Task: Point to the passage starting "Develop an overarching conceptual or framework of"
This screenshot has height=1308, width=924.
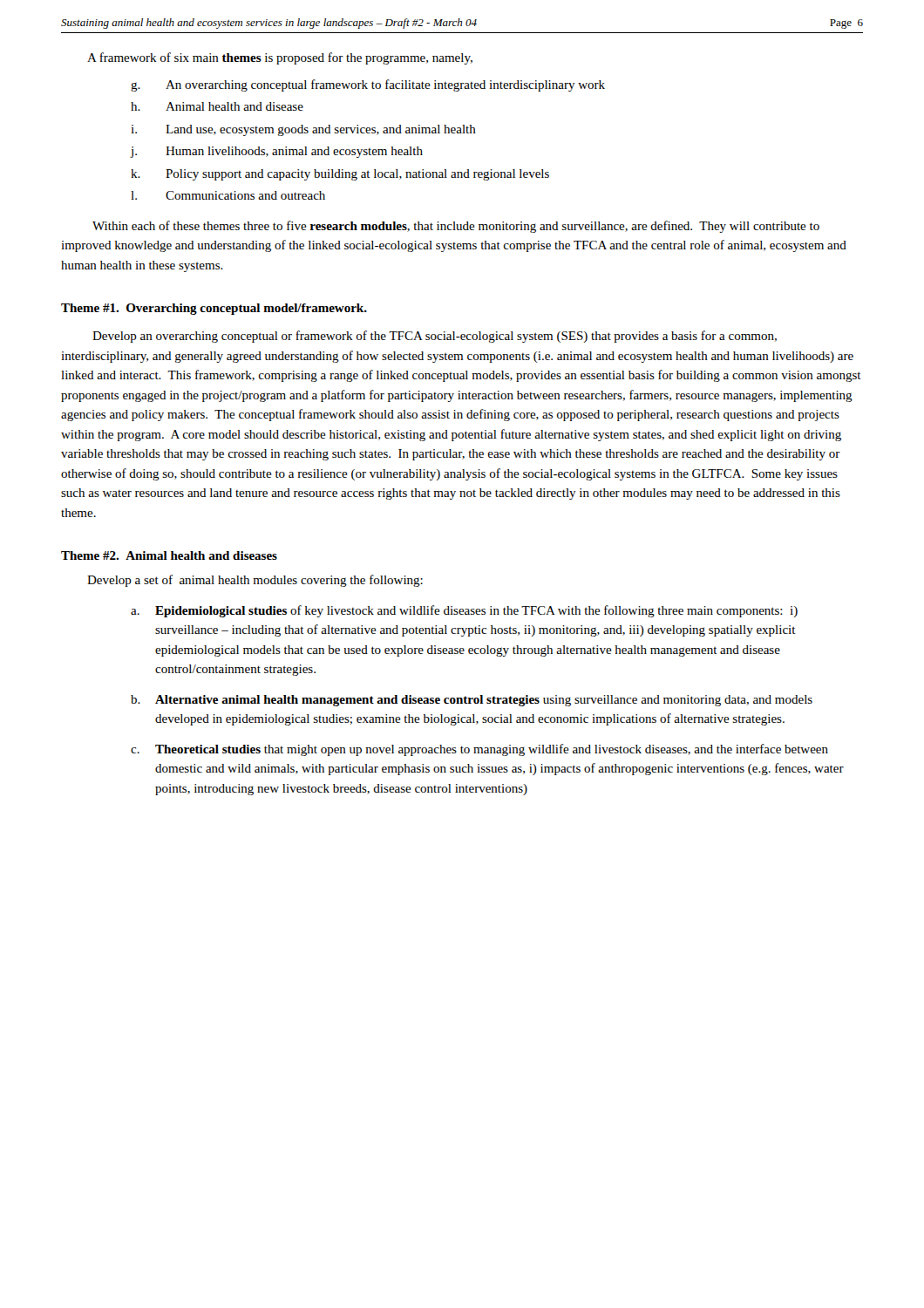Action: click(461, 424)
